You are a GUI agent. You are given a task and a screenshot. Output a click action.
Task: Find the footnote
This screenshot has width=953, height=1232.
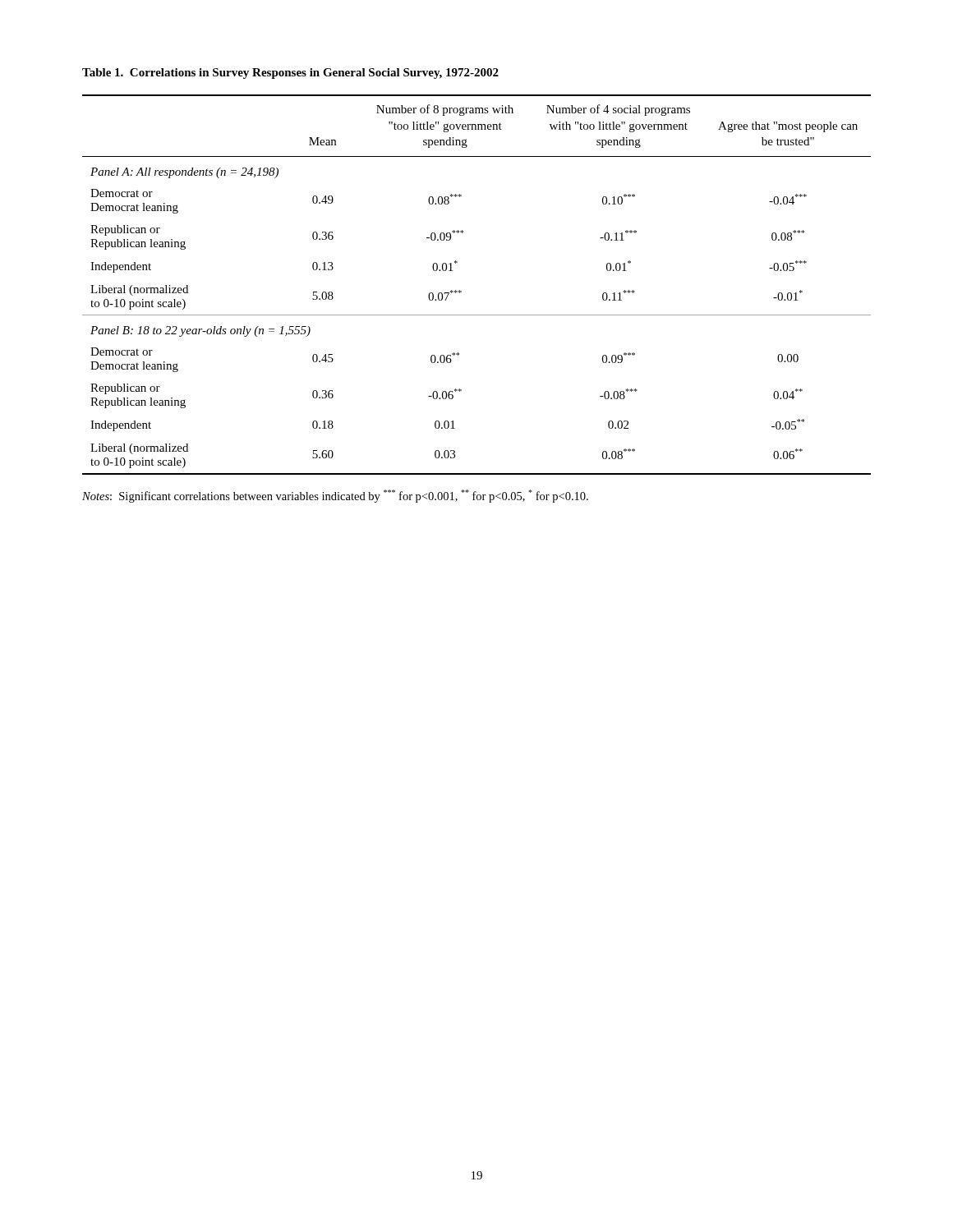335,495
